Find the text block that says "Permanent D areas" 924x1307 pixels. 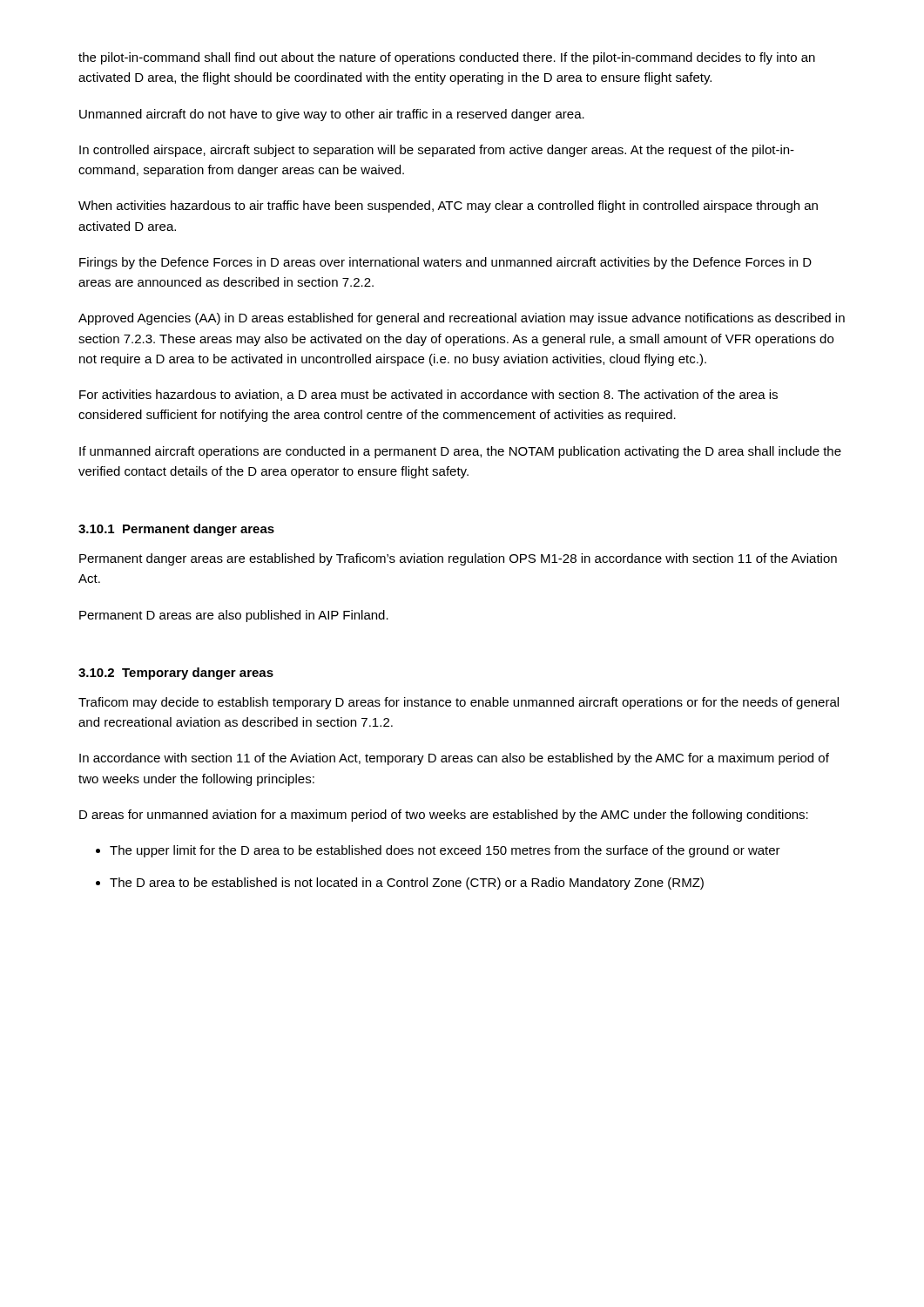234,614
